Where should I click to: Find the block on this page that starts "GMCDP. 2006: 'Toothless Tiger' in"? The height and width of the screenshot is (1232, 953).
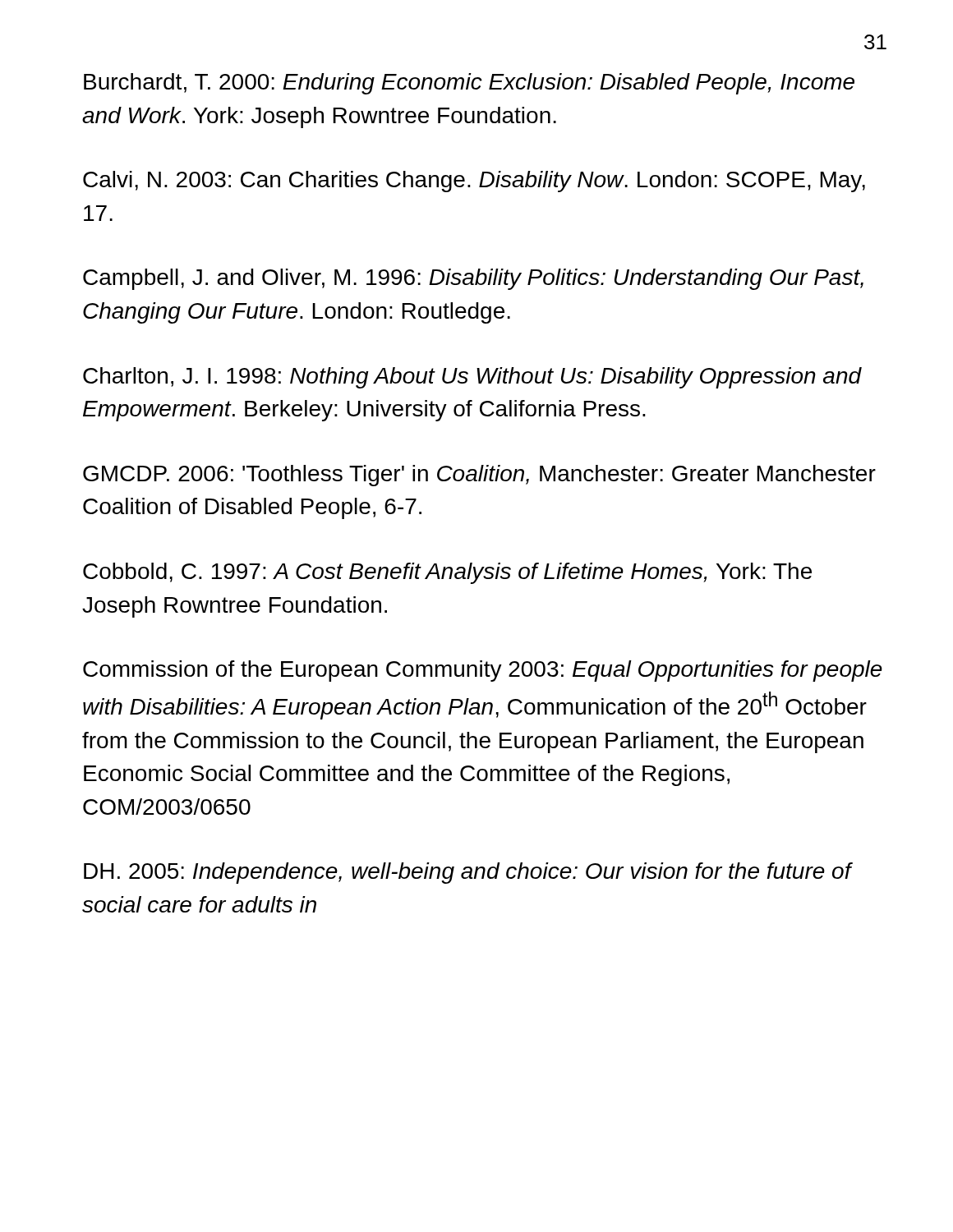pos(479,490)
